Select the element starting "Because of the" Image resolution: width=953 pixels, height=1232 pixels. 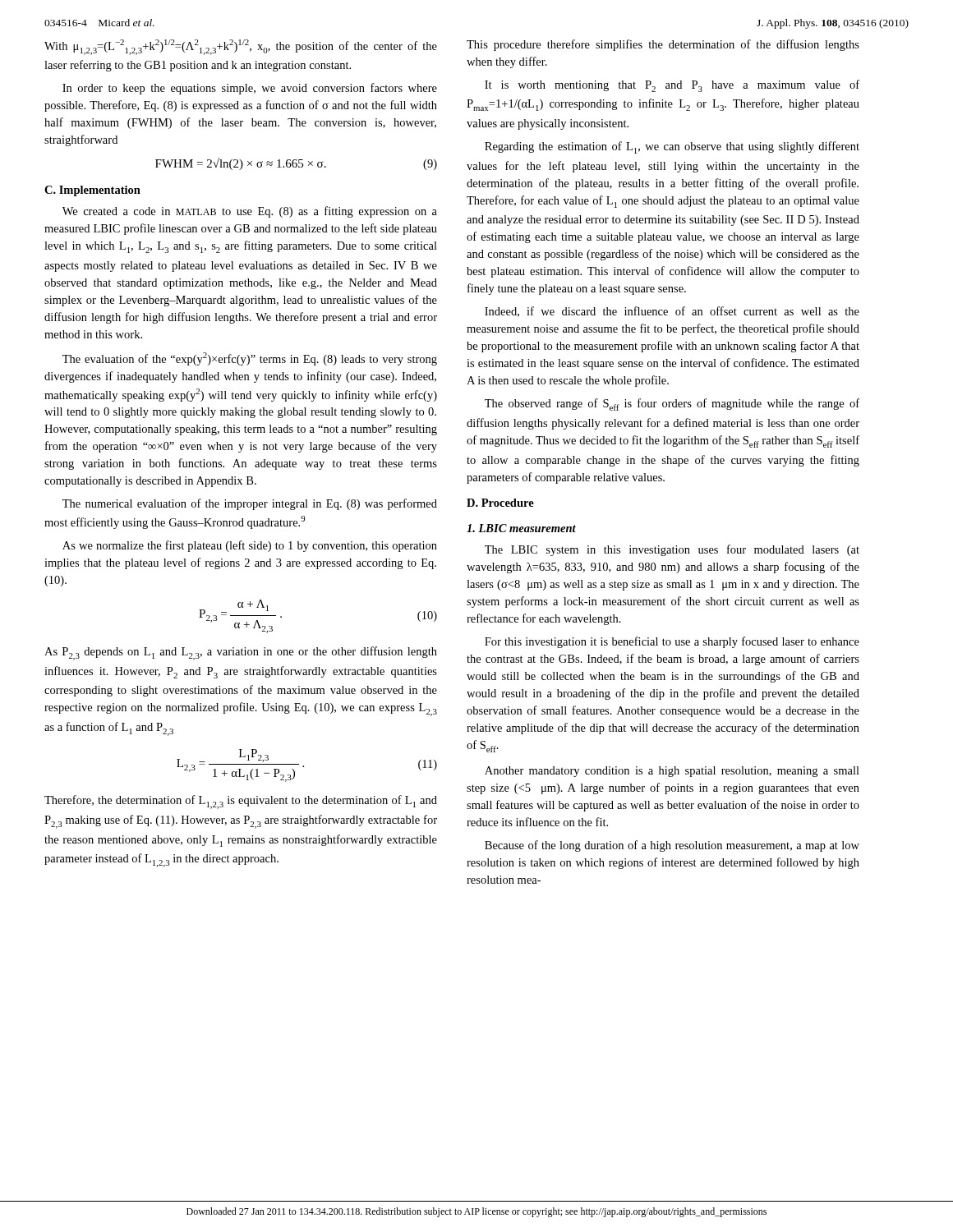tap(663, 863)
